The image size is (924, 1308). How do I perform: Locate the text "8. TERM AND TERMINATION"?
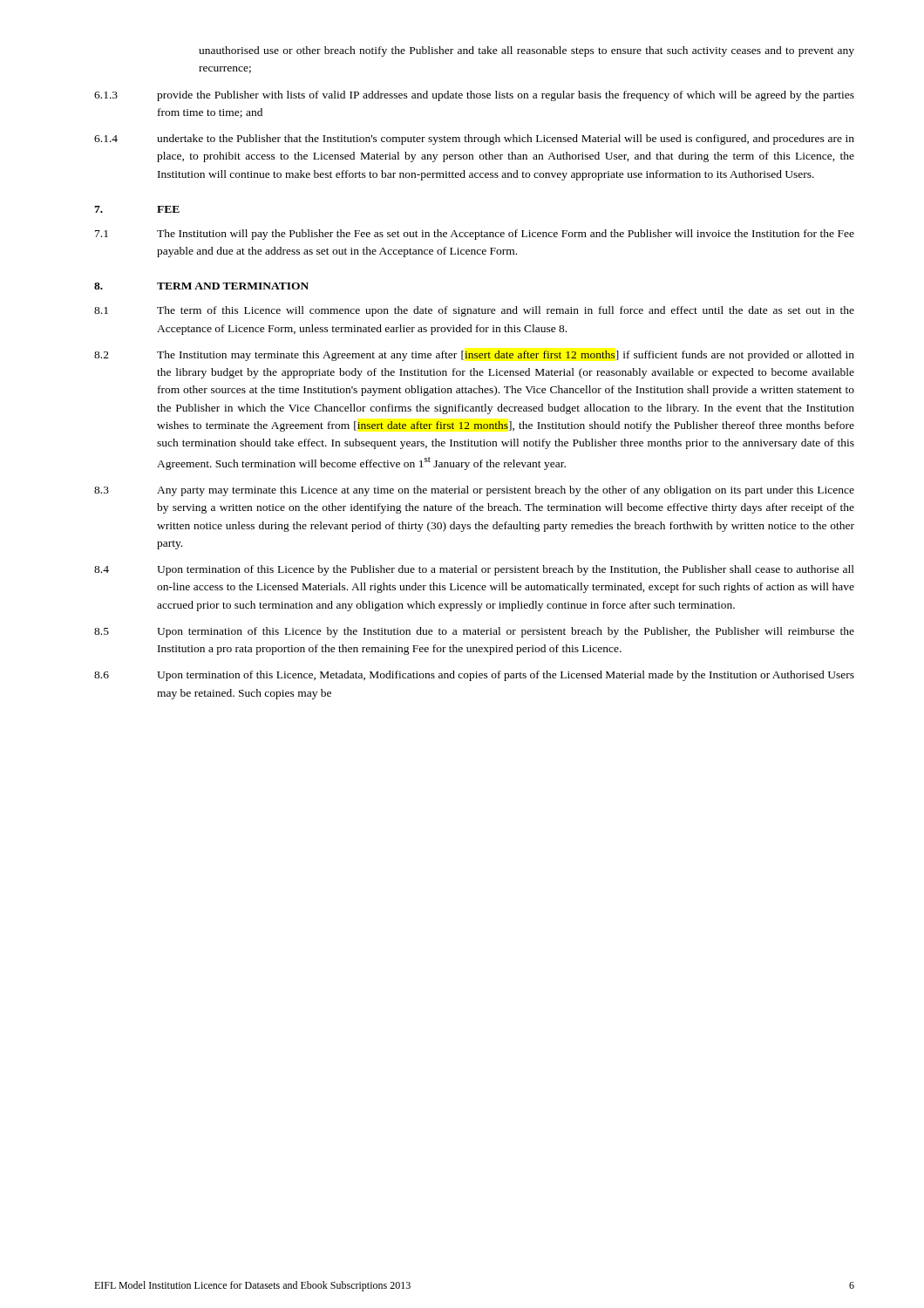[x=201, y=286]
